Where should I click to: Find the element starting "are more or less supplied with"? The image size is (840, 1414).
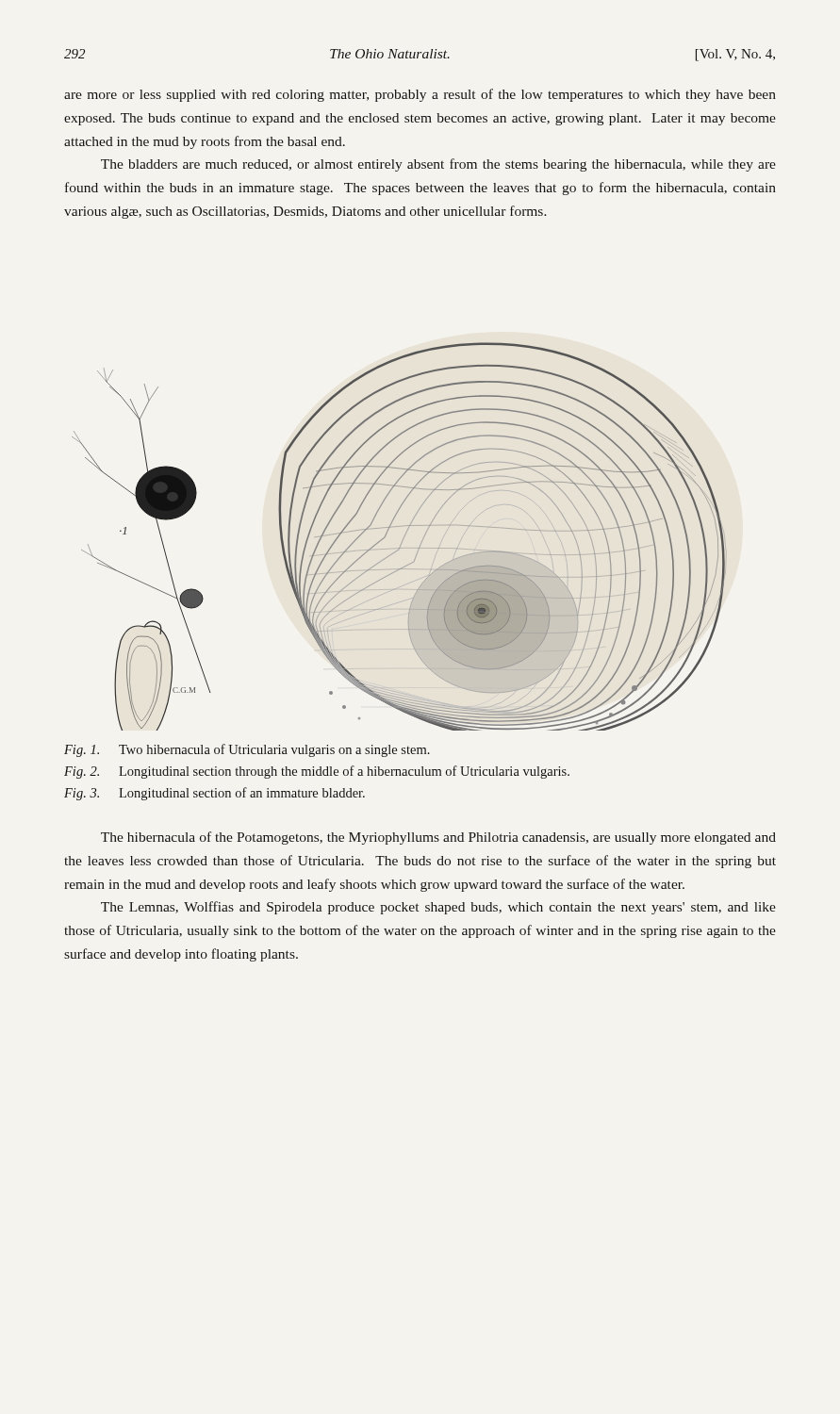420,153
